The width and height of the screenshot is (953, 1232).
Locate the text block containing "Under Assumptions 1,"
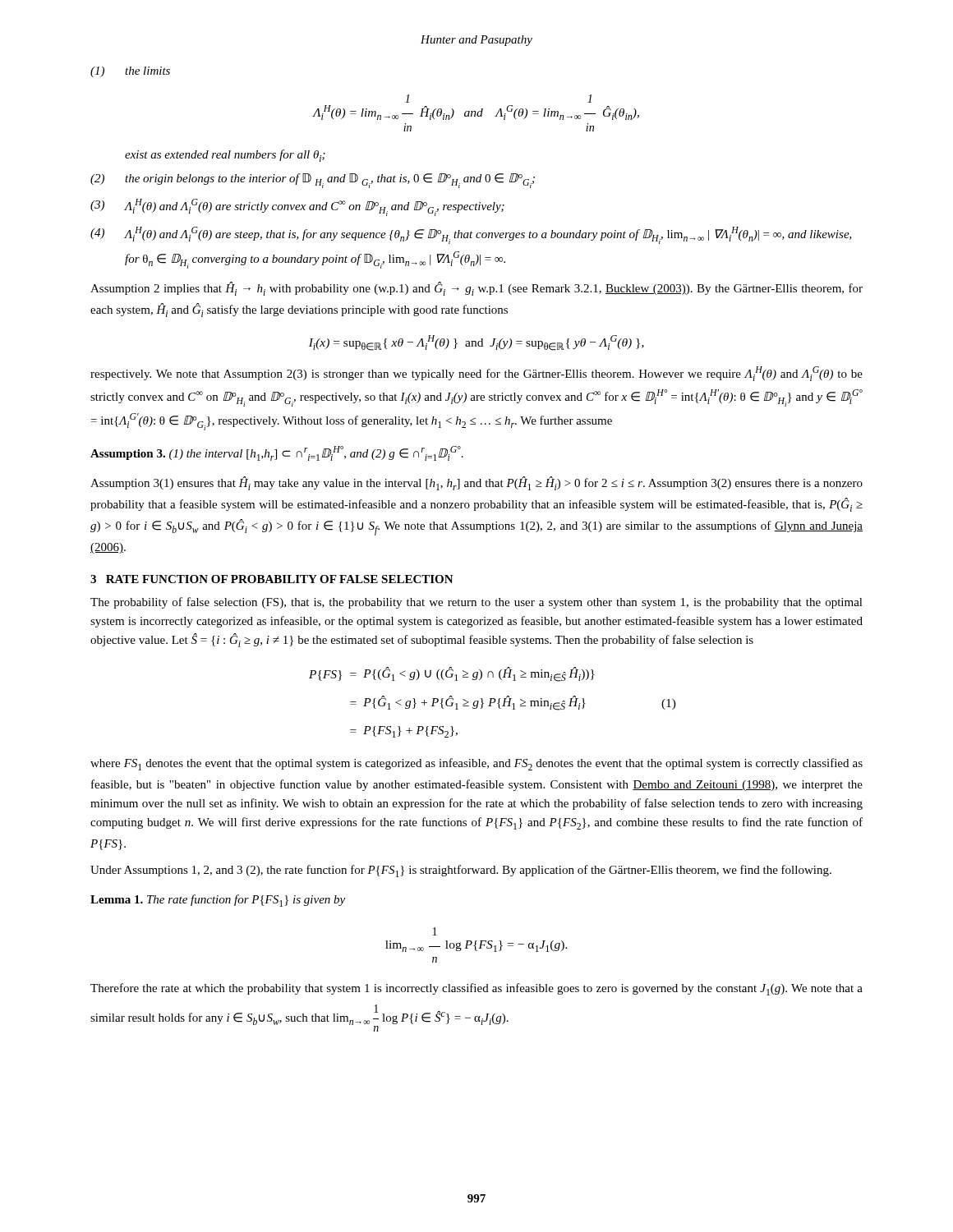[x=461, y=871]
